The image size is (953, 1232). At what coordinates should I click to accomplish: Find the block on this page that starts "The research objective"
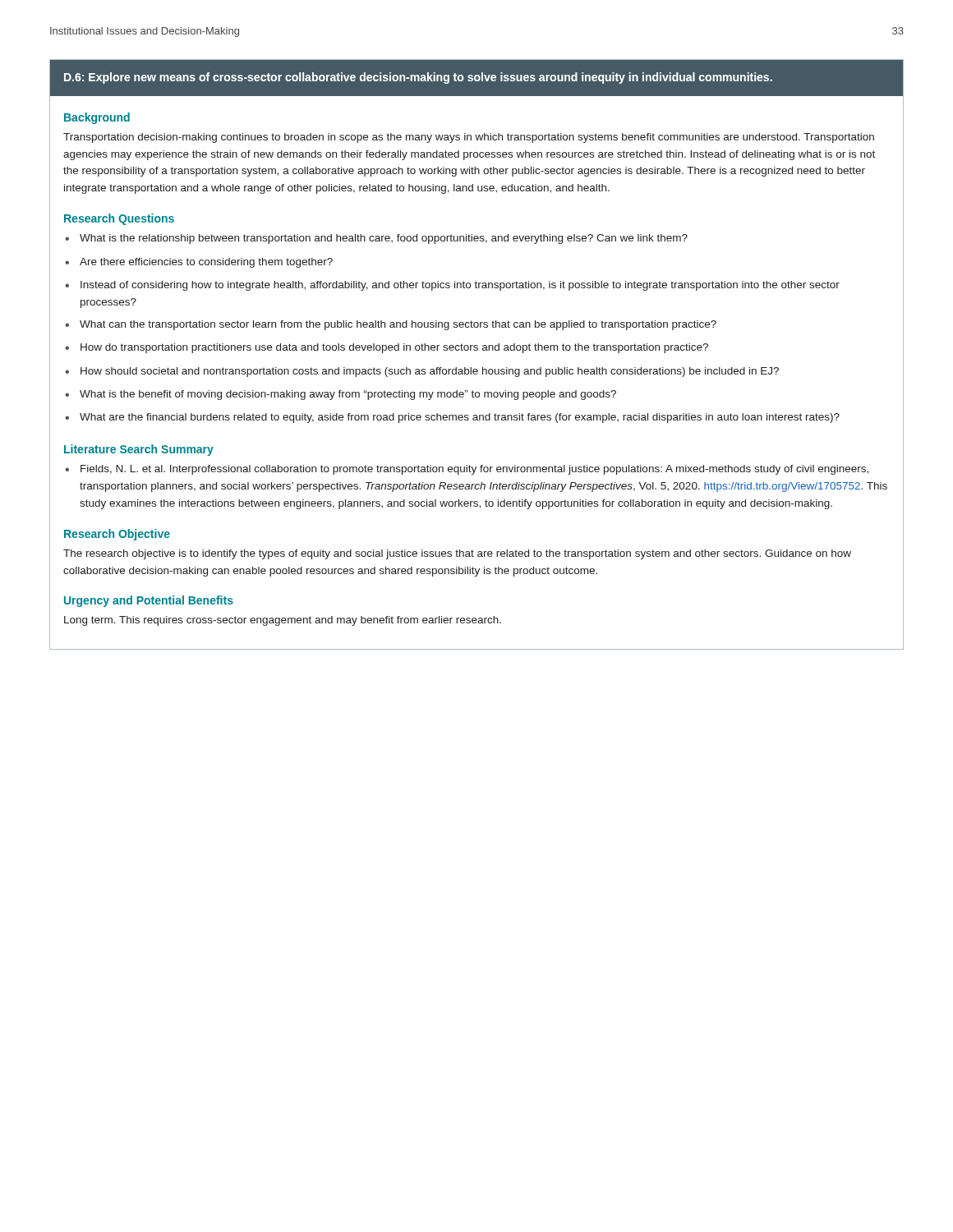point(457,561)
